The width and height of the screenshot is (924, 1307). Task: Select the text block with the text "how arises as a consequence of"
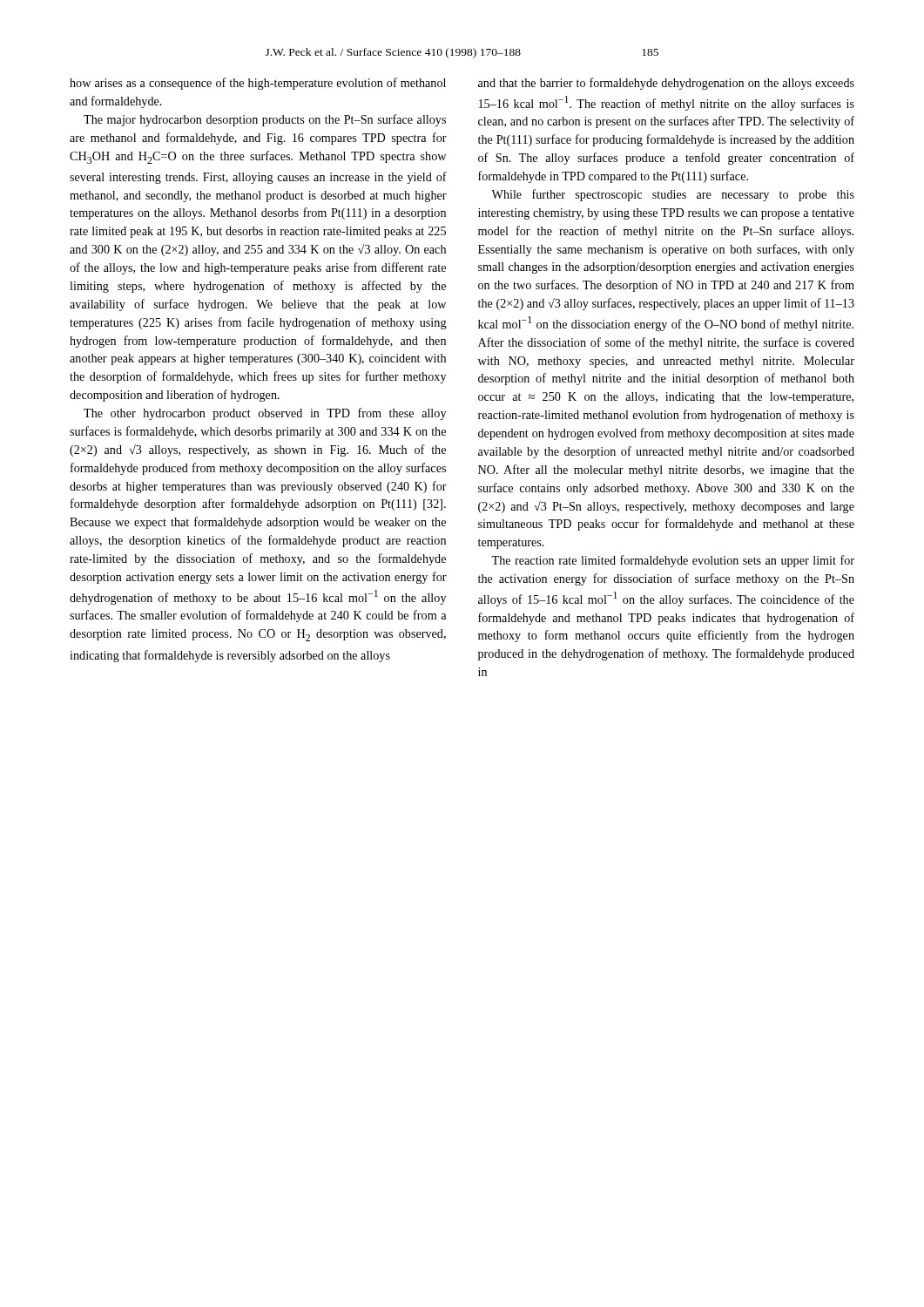(258, 369)
